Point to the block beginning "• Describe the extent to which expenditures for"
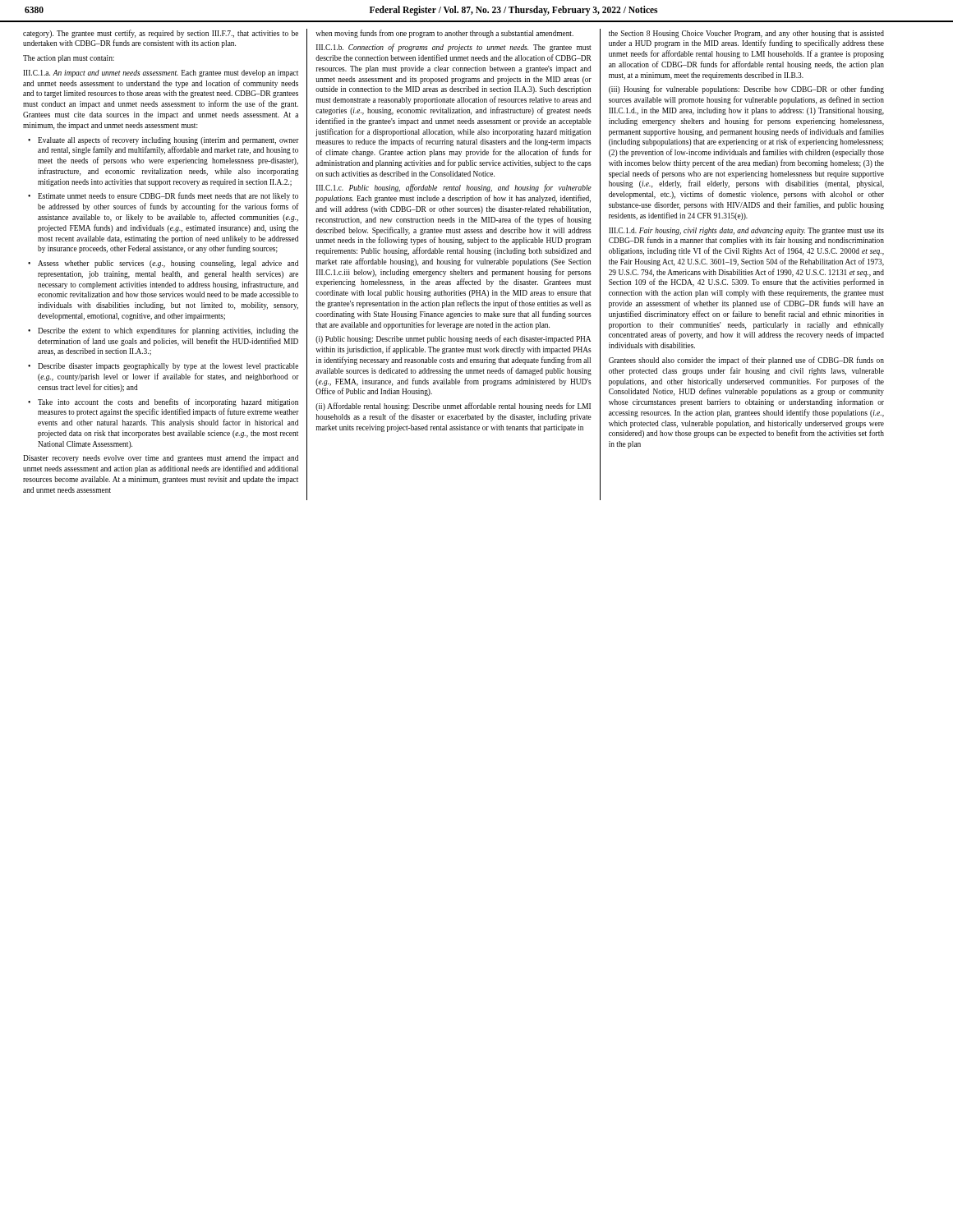 click(x=161, y=342)
